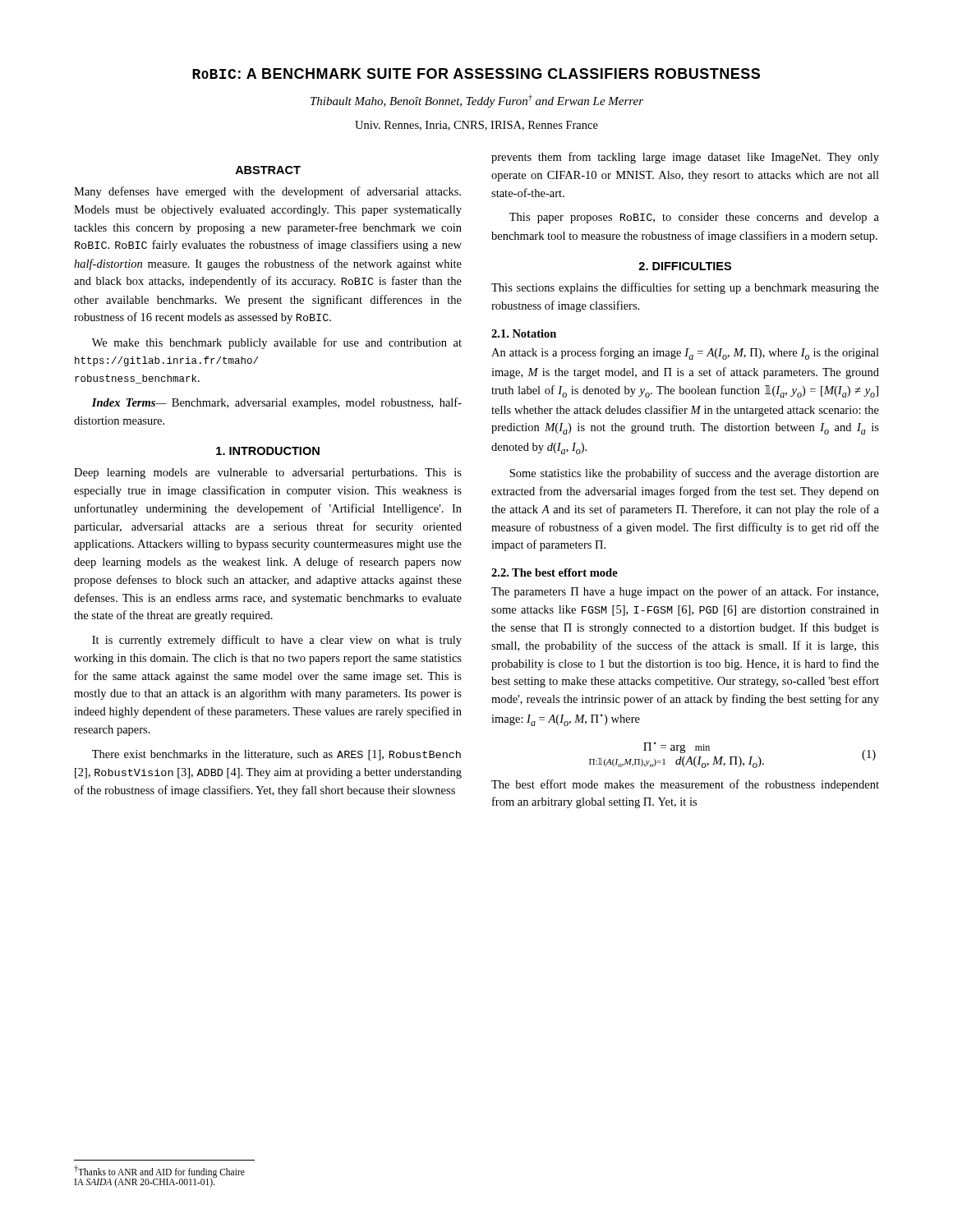The width and height of the screenshot is (953, 1232).
Task: Locate the element starting "2.1. Notation"
Action: (524, 333)
